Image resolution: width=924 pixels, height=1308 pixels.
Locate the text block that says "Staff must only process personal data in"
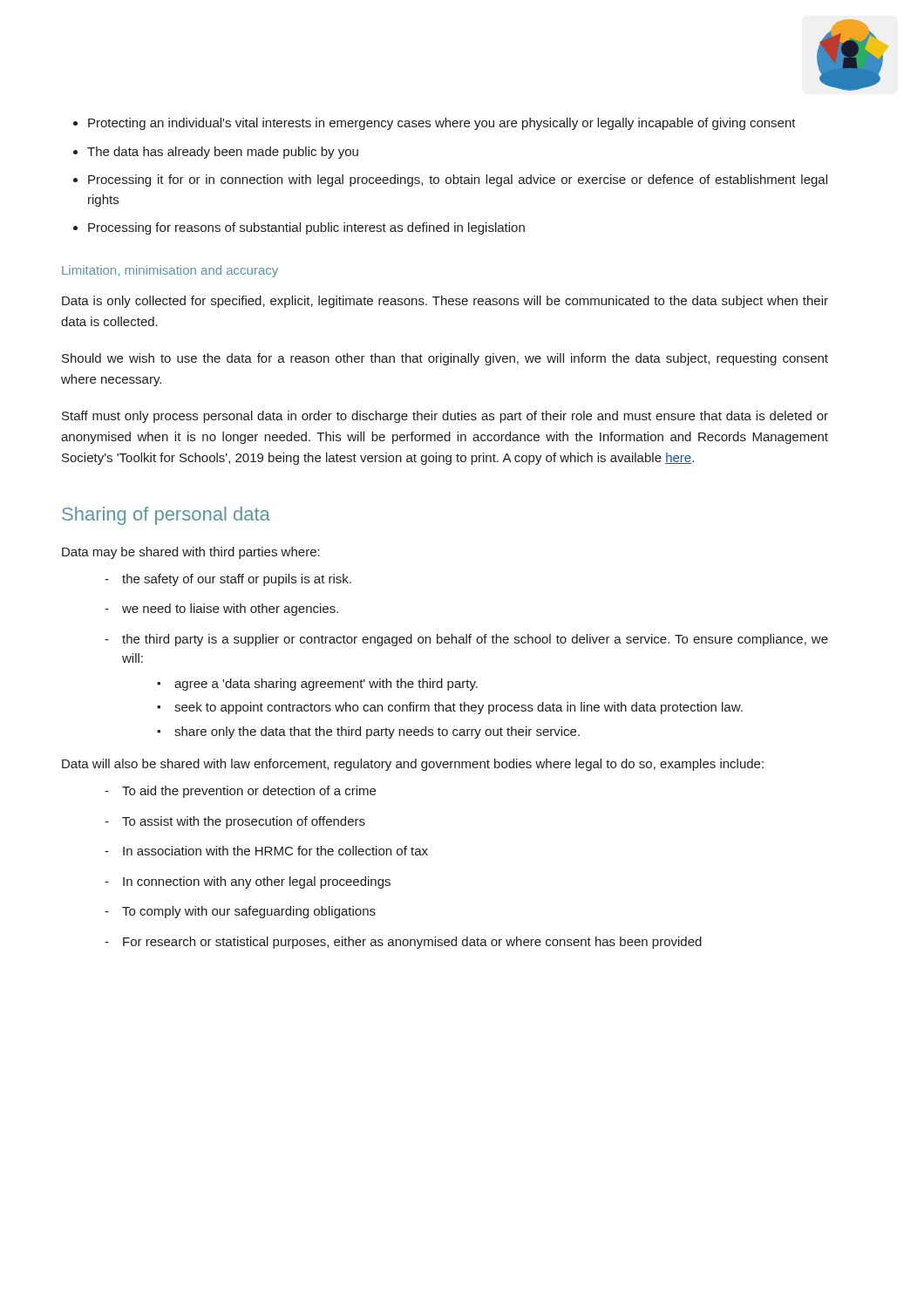click(445, 436)
